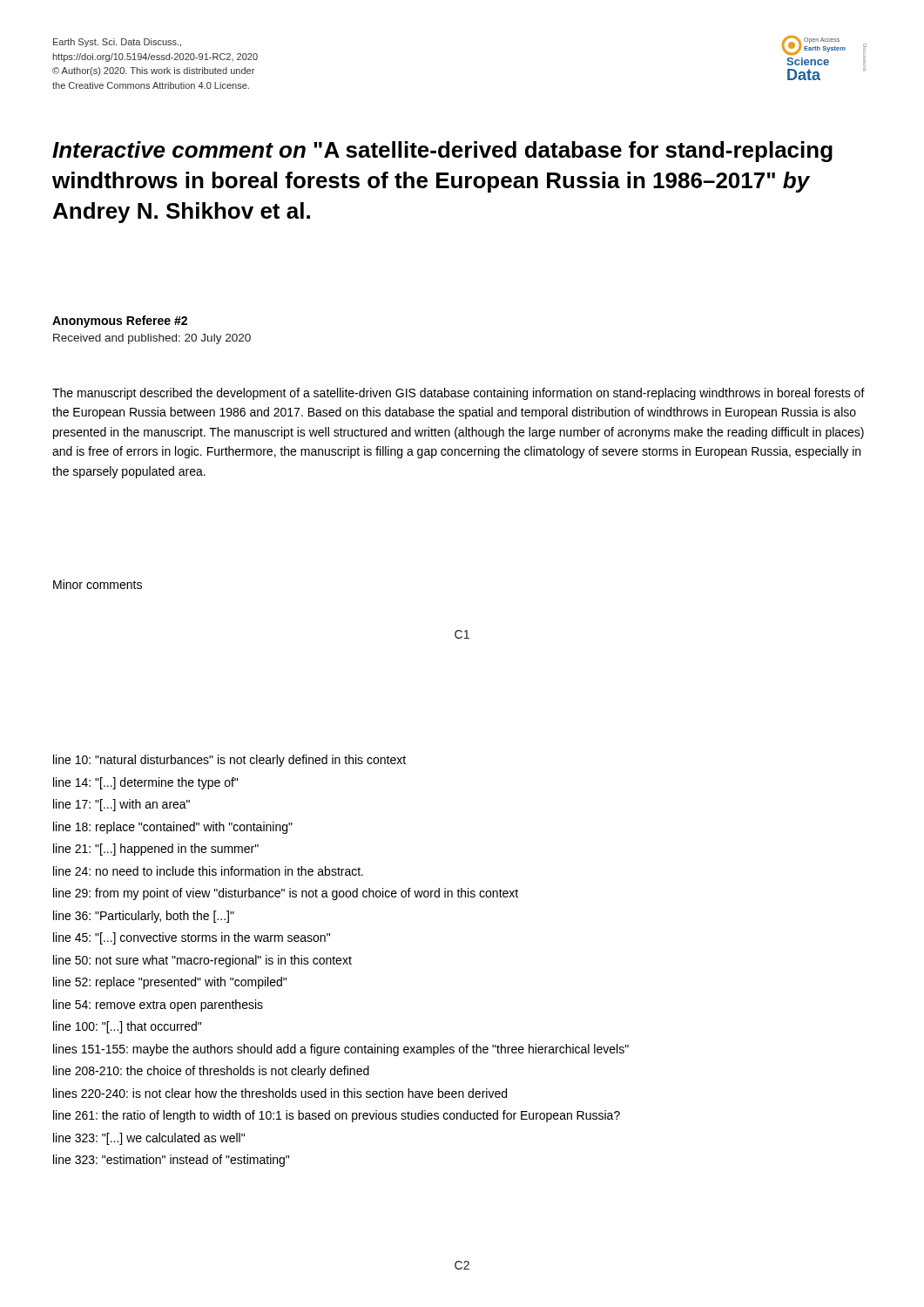Point to "line 100: "[...] that occurred""
The width and height of the screenshot is (924, 1307).
127,1026
